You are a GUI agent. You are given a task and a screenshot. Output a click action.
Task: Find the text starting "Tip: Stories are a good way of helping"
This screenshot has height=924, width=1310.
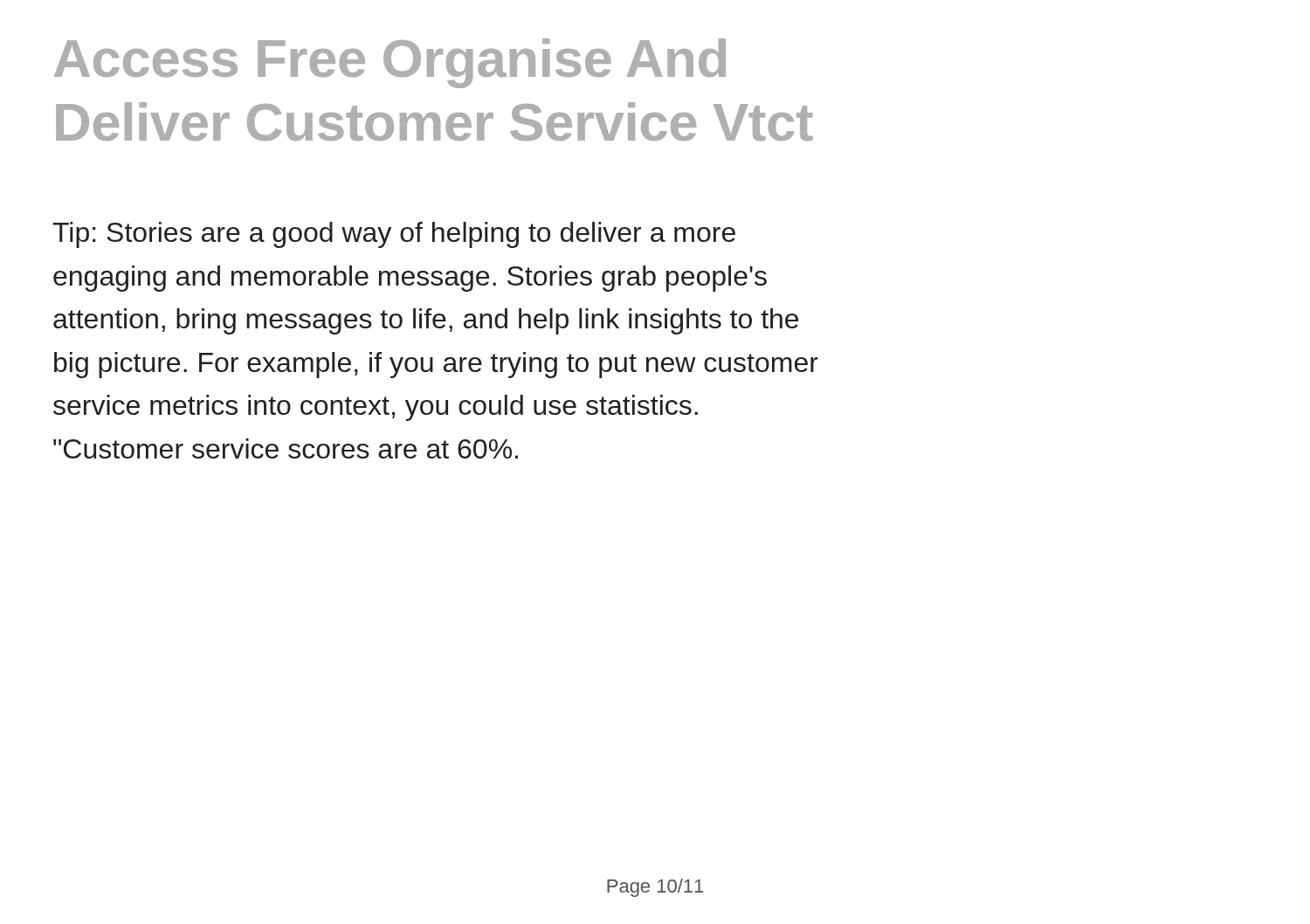coord(445,341)
